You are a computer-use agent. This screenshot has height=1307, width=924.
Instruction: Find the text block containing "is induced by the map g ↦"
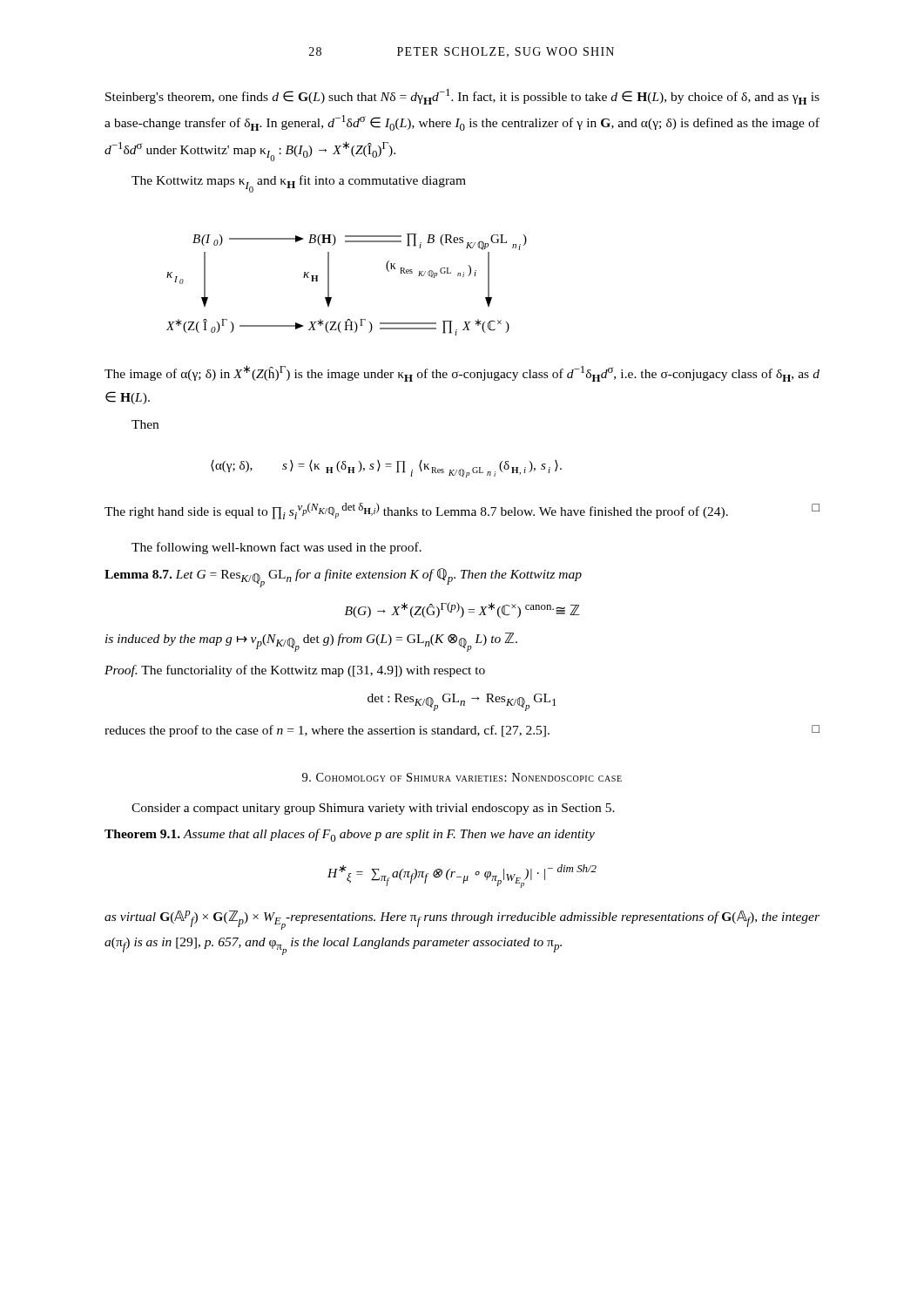click(311, 641)
